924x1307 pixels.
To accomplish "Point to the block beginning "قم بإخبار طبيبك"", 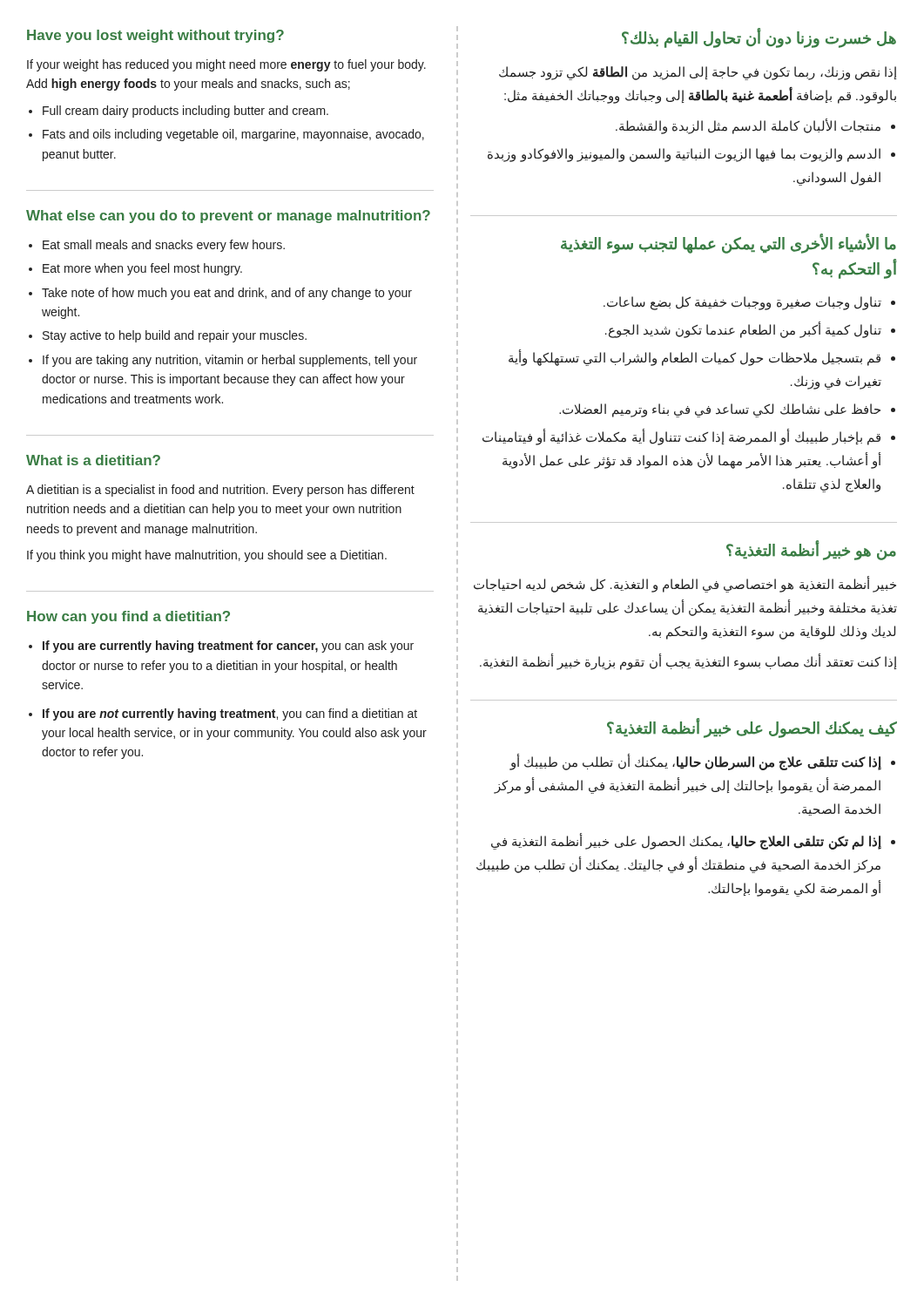I will (x=681, y=461).
